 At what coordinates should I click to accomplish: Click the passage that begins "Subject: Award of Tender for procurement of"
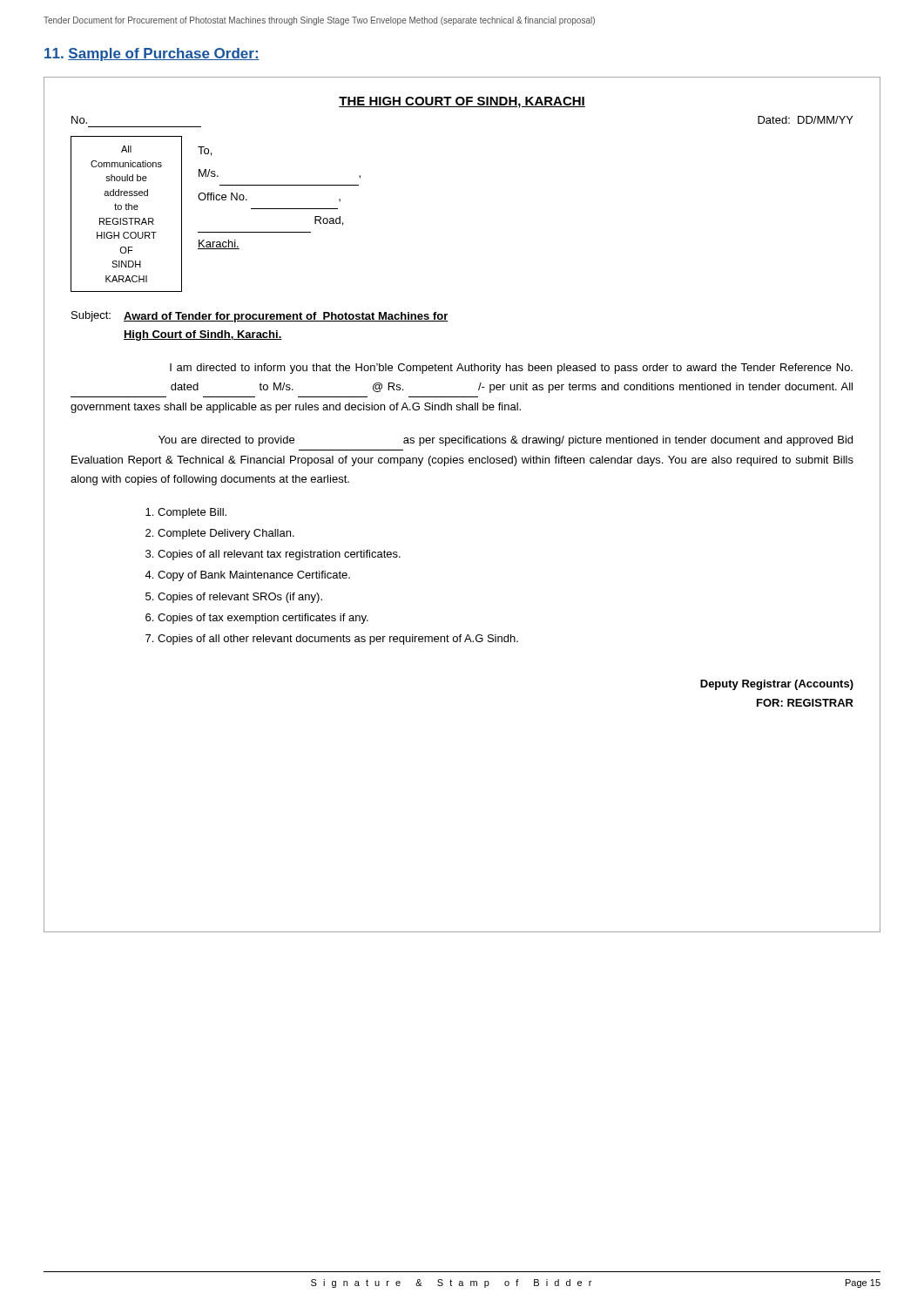click(259, 326)
